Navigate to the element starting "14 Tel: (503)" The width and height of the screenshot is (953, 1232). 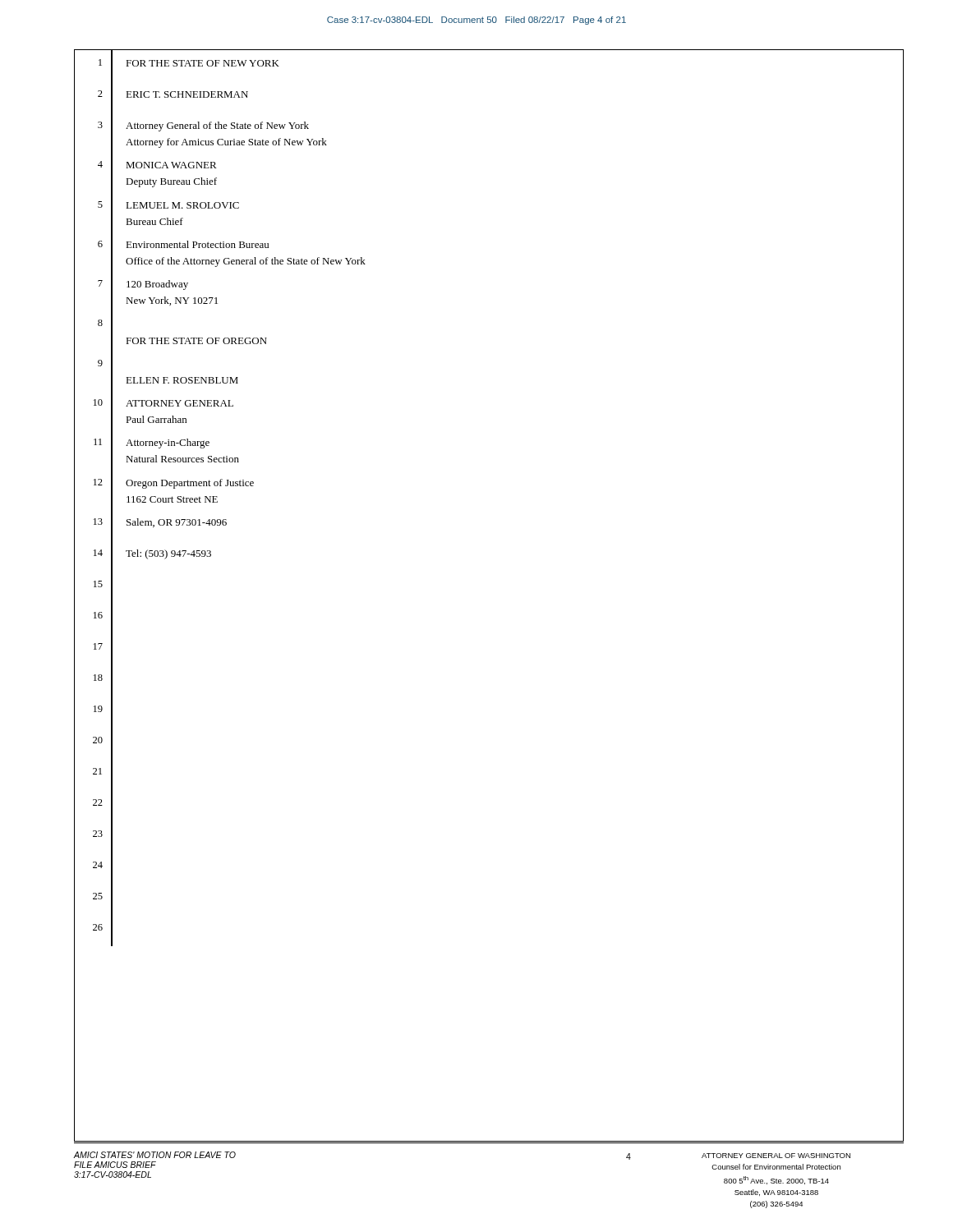[x=143, y=556]
